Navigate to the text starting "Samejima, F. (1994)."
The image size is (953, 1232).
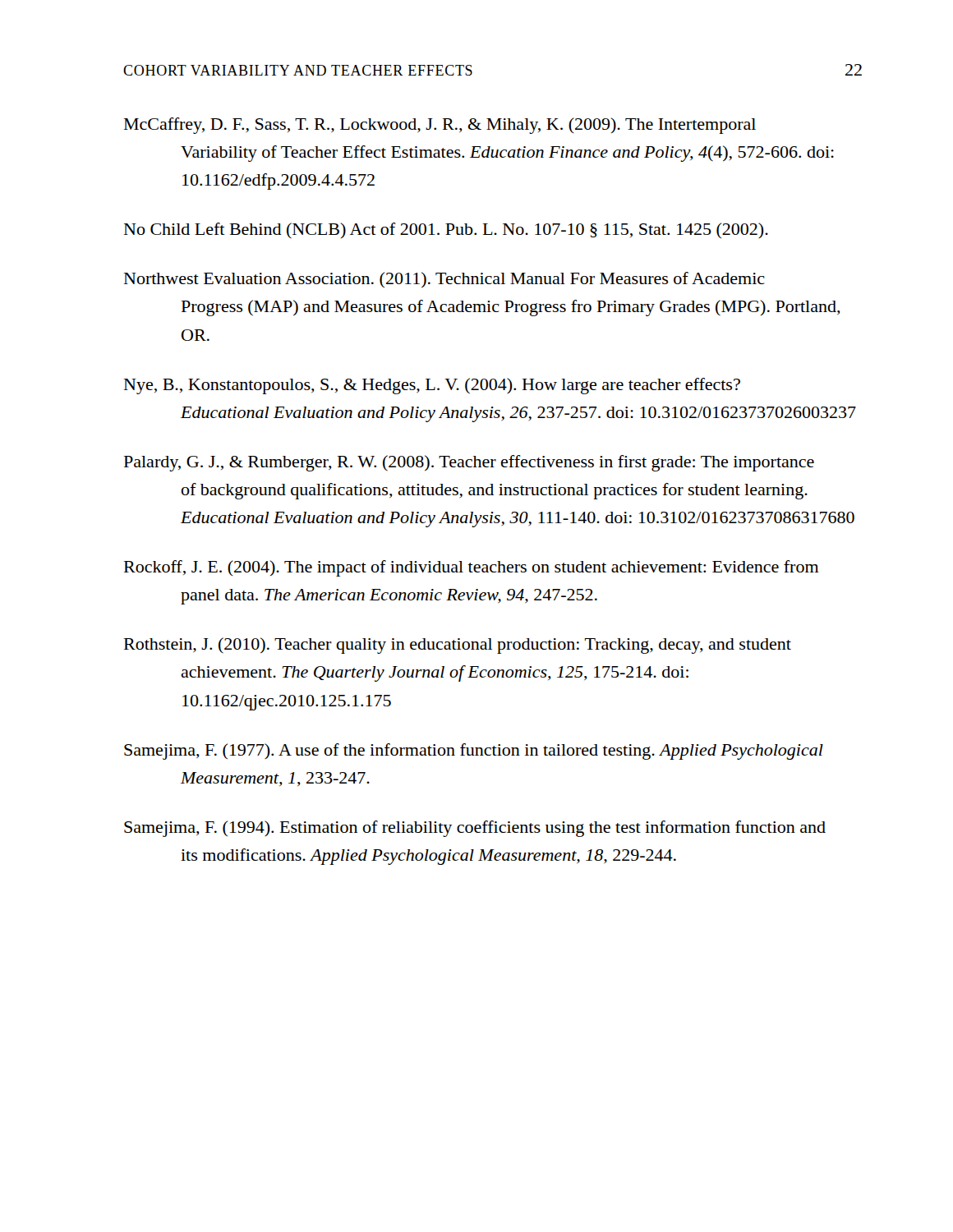point(493,841)
